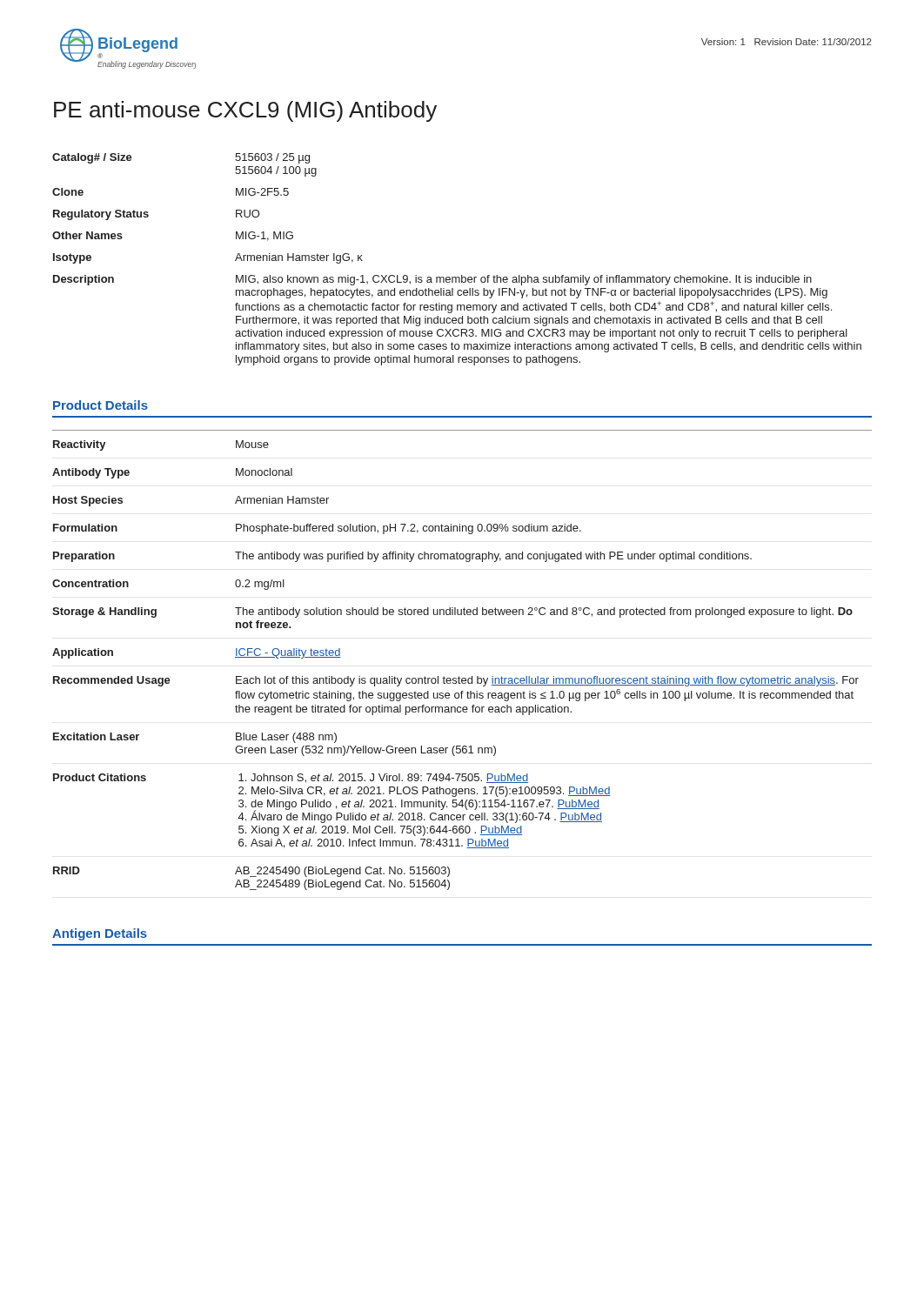This screenshot has height=1305, width=924.
Task: Select the logo
Action: point(124,54)
